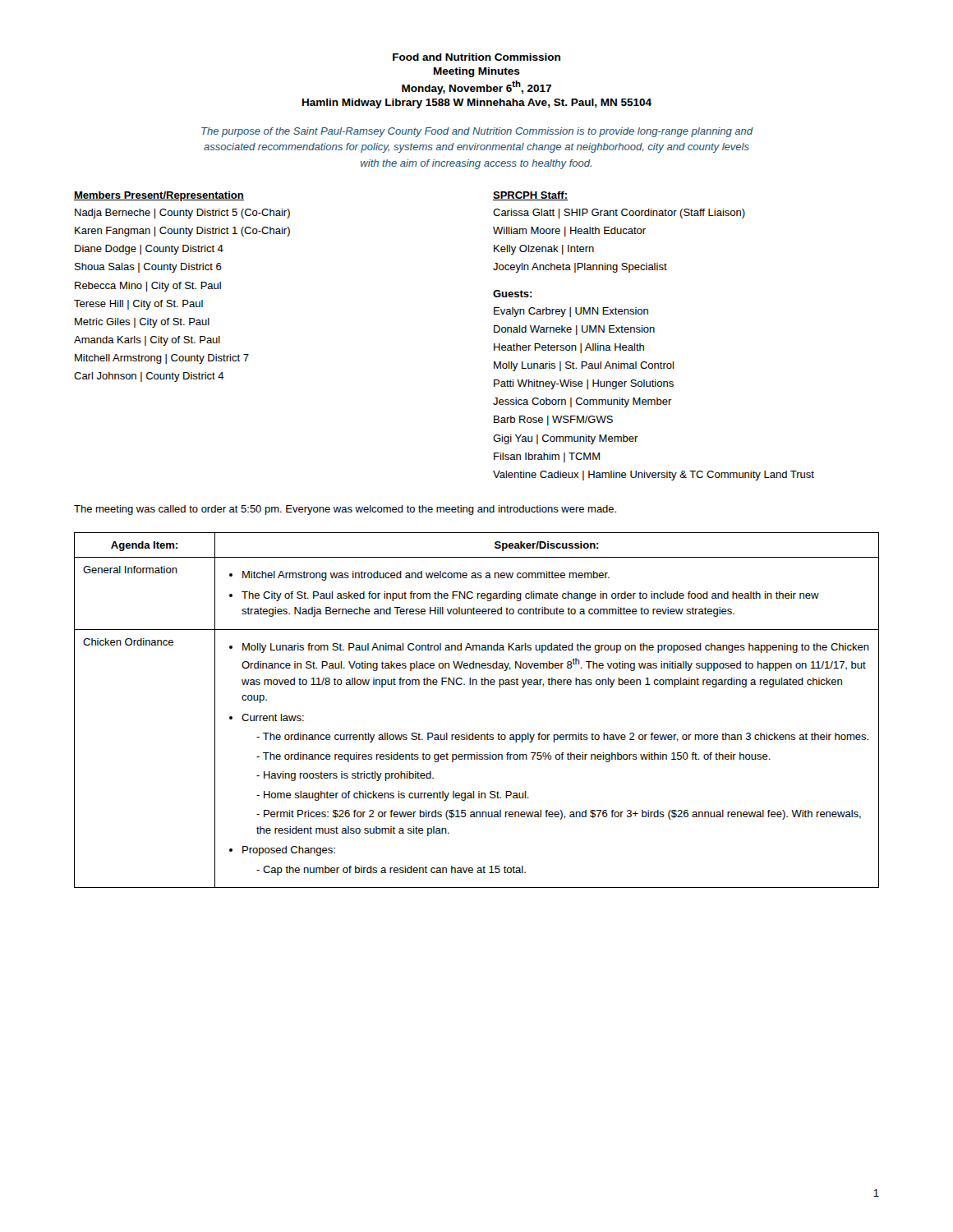Point to the region starting "Food and Nutrition Commission Meeting"
Screen dimensions: 1232x953
(476, 79)
